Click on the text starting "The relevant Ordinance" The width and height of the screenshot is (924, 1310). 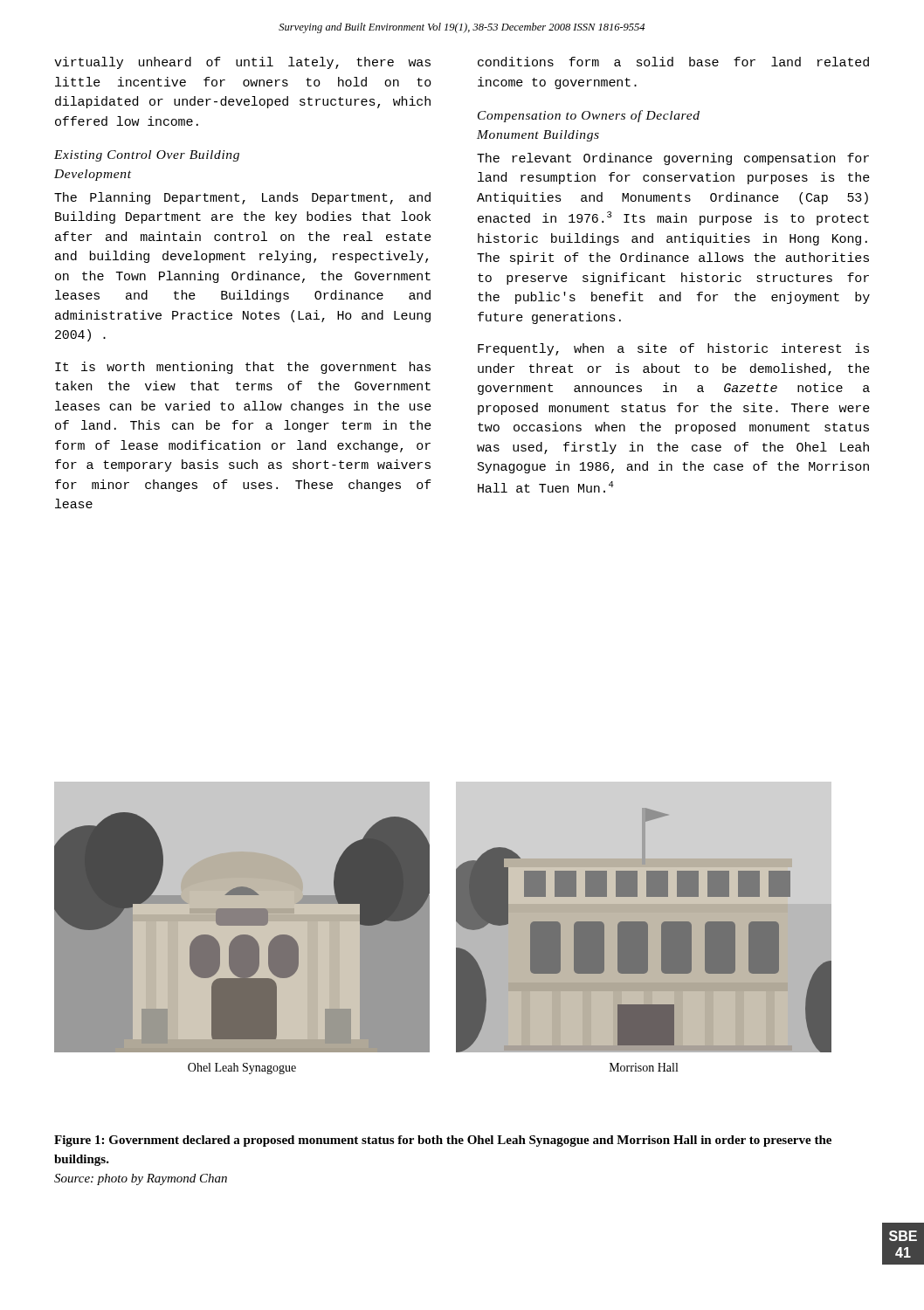pos(673,239)
